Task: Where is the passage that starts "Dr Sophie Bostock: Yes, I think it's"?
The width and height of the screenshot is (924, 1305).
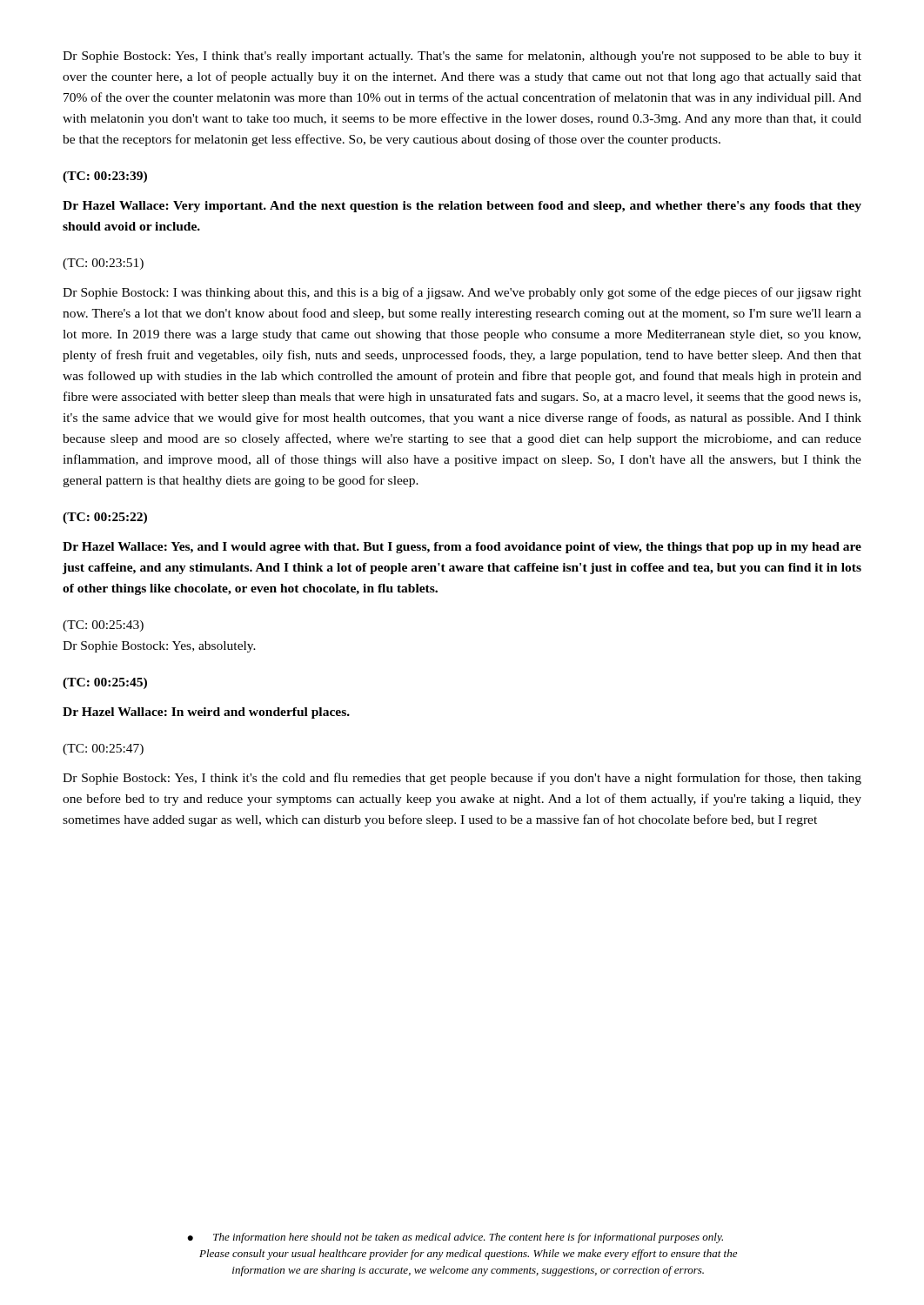Action: (462, 799)
